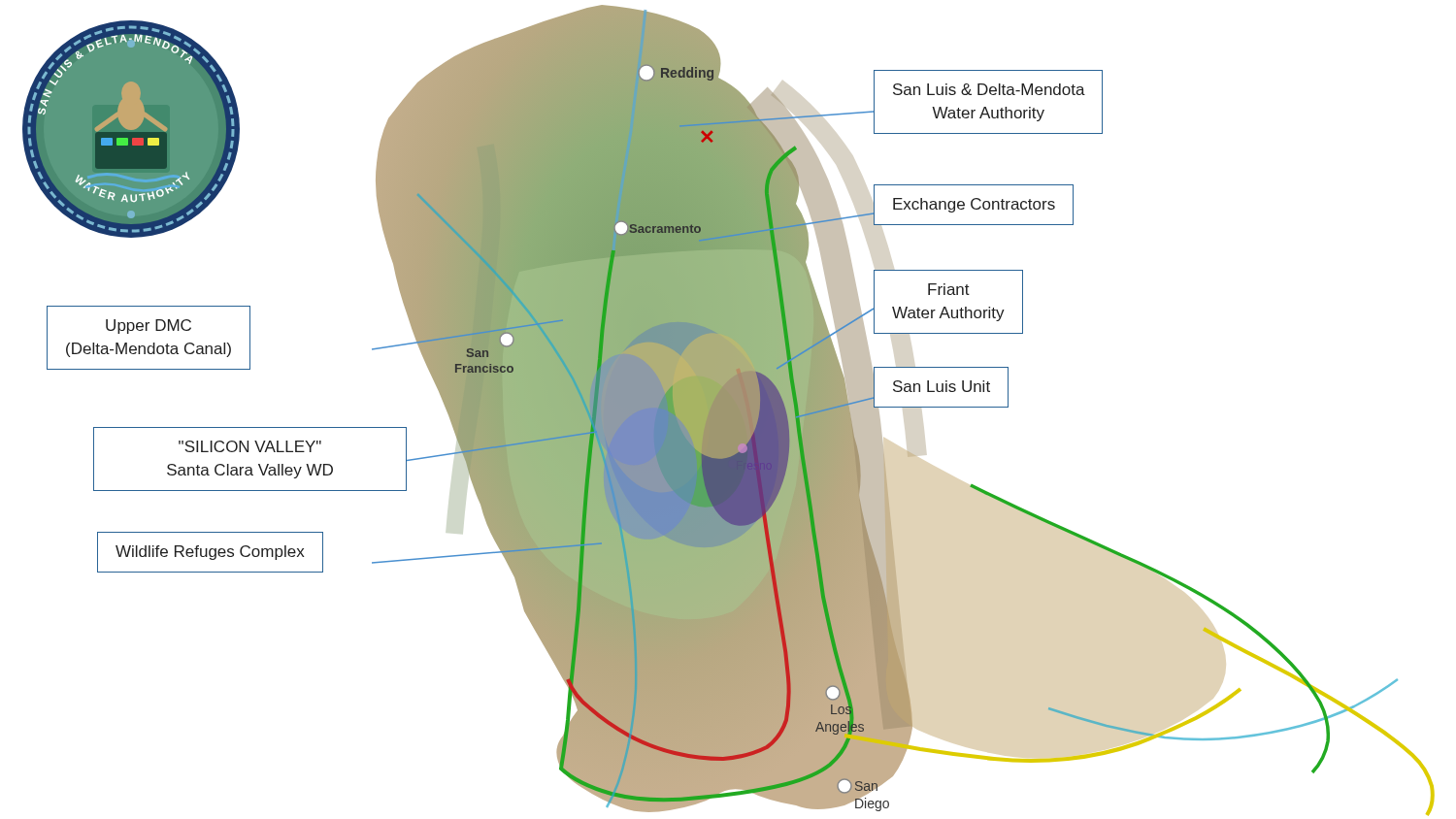Navigate to the passage starting "San Luis & Delta-MendotaWater Authority"
Image resolution: width=1456 pixels, height=819 pixels.
(988, 102)
